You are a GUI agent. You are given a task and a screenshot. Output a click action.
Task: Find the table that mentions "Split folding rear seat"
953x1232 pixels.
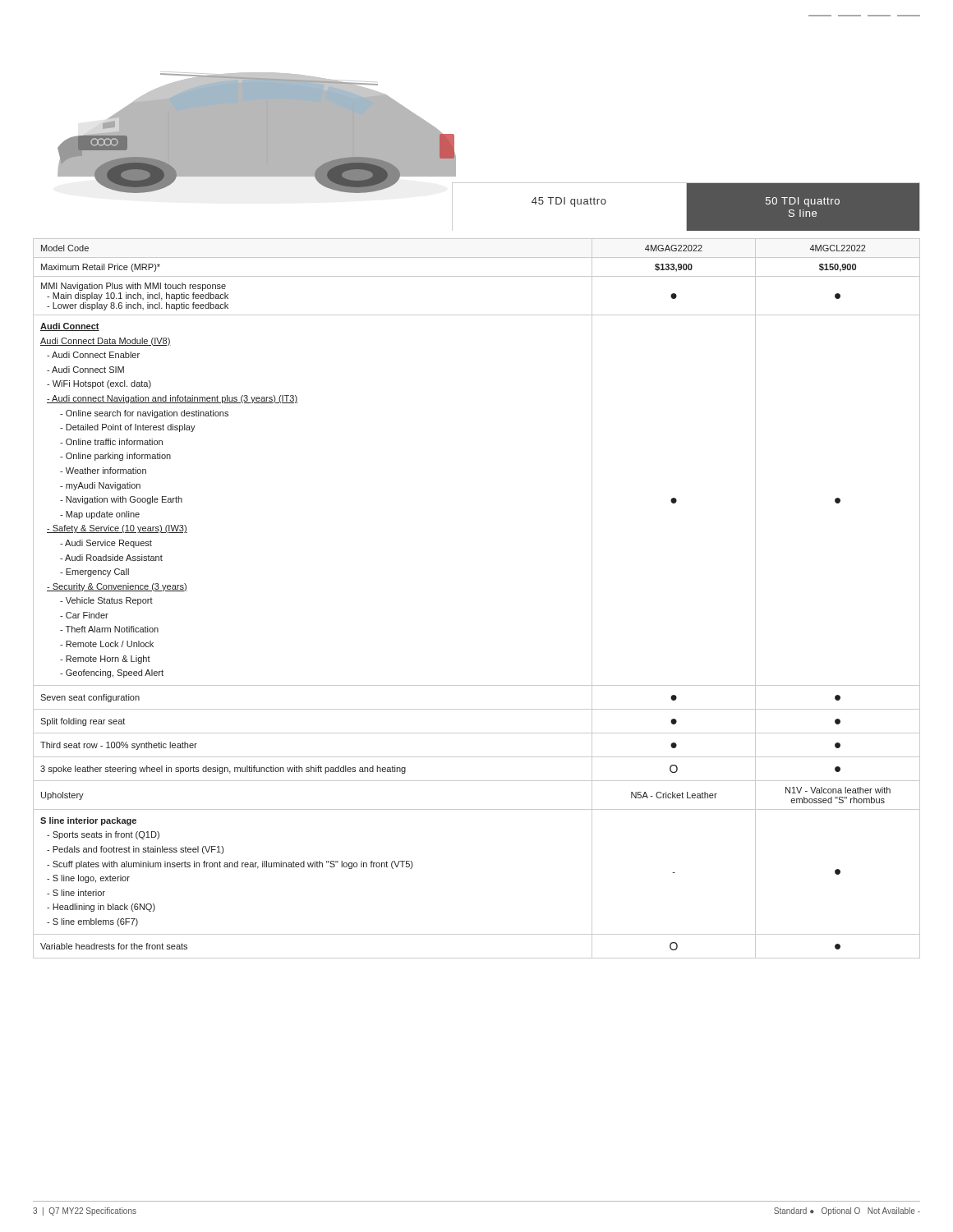[x=476, y=598]
